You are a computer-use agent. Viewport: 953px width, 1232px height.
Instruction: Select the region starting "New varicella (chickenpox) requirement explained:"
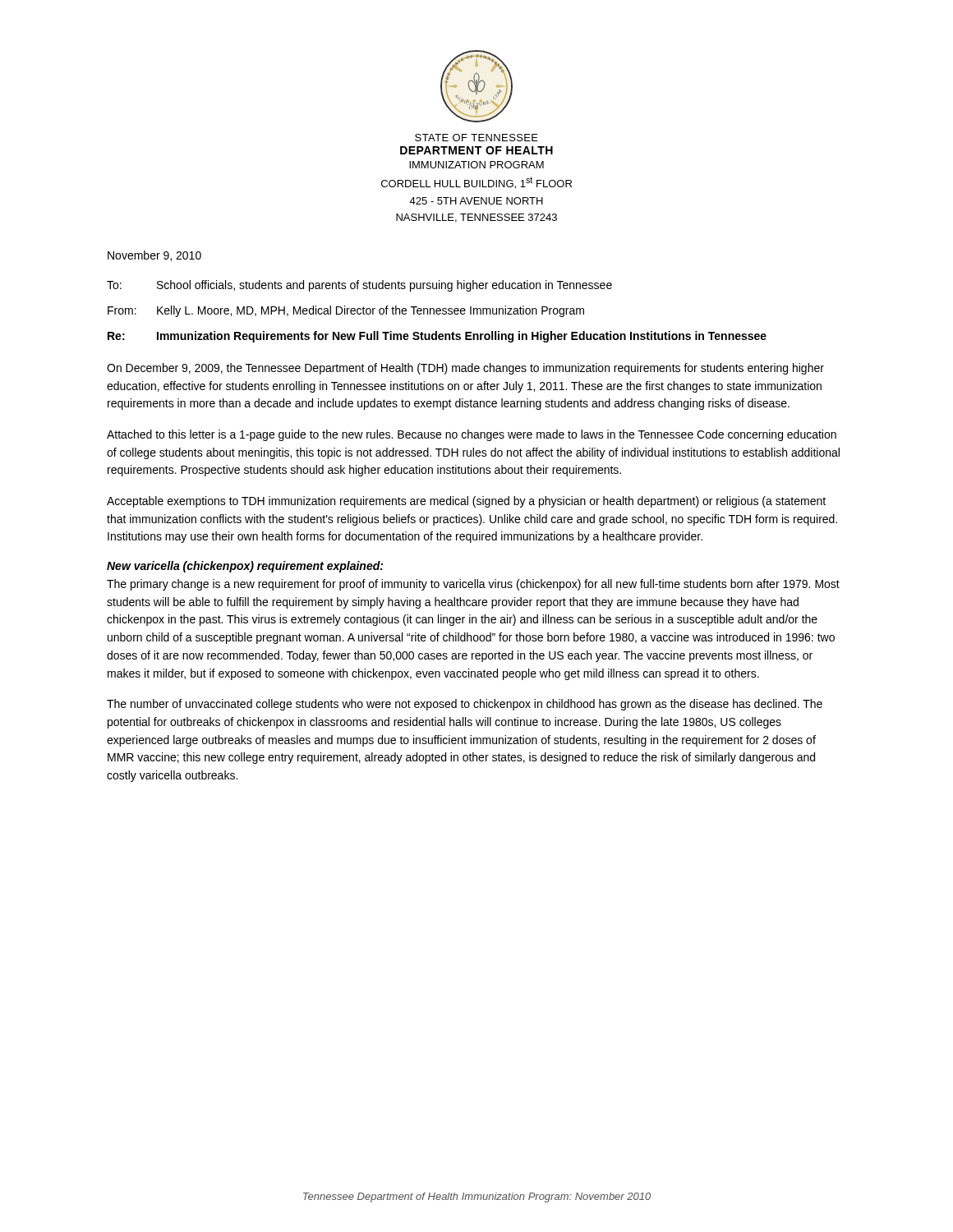click(245, 566)
